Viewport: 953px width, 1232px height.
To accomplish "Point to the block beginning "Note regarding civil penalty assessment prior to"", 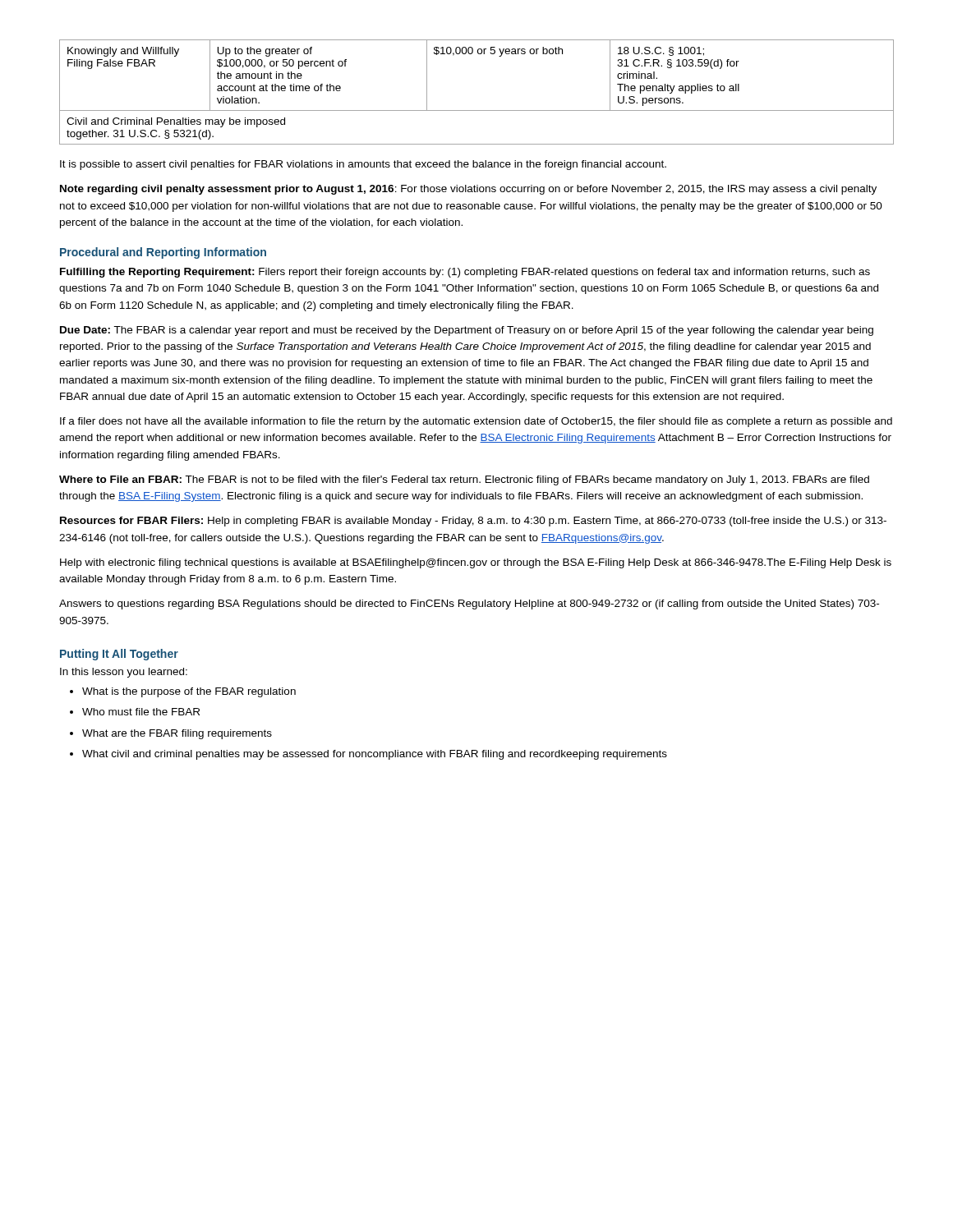I will (x=471, y=205).
